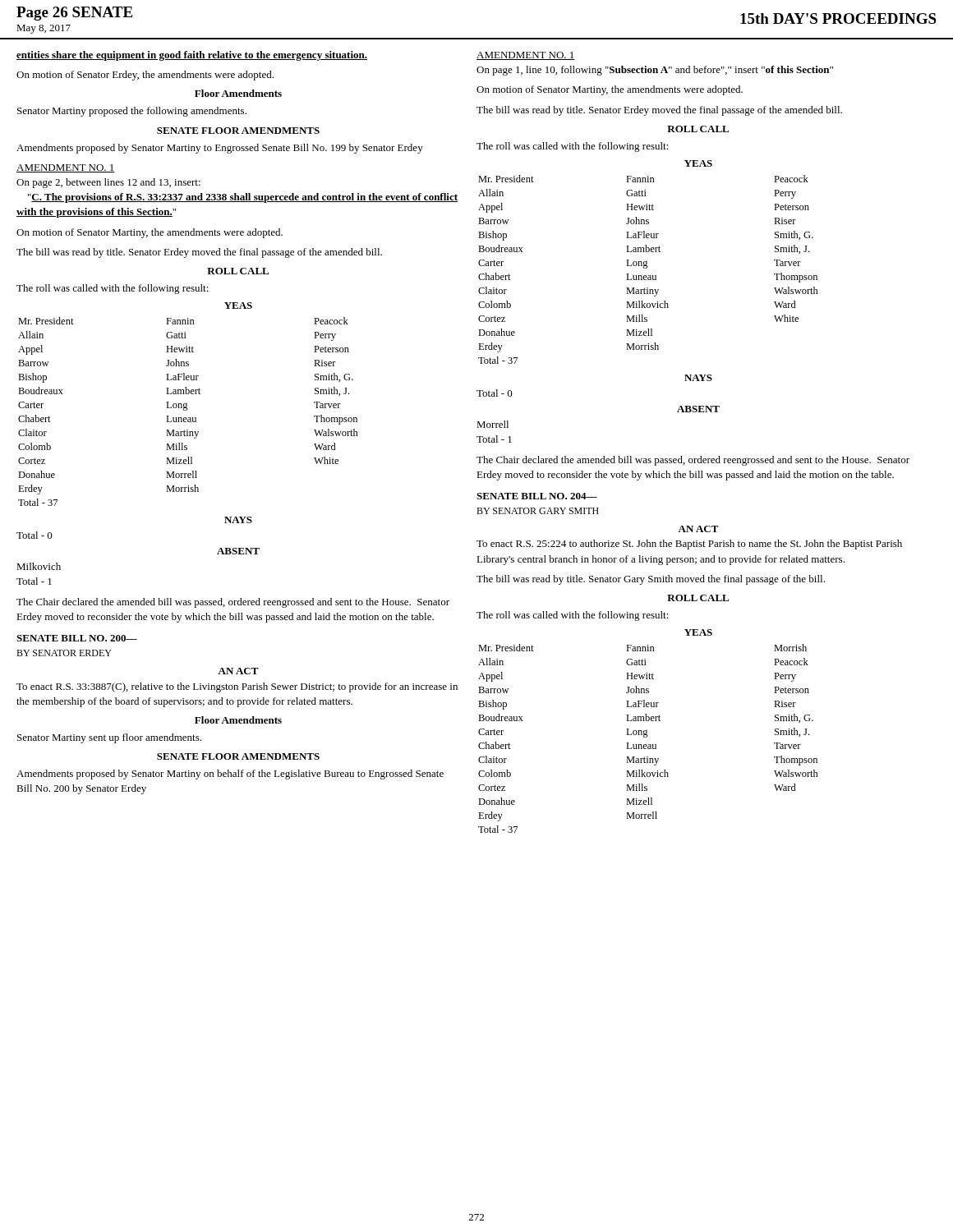The image size is (953, 1232).
Task: Find the region starting "MorrellTotal - 1"
Action: coord(495,432)
